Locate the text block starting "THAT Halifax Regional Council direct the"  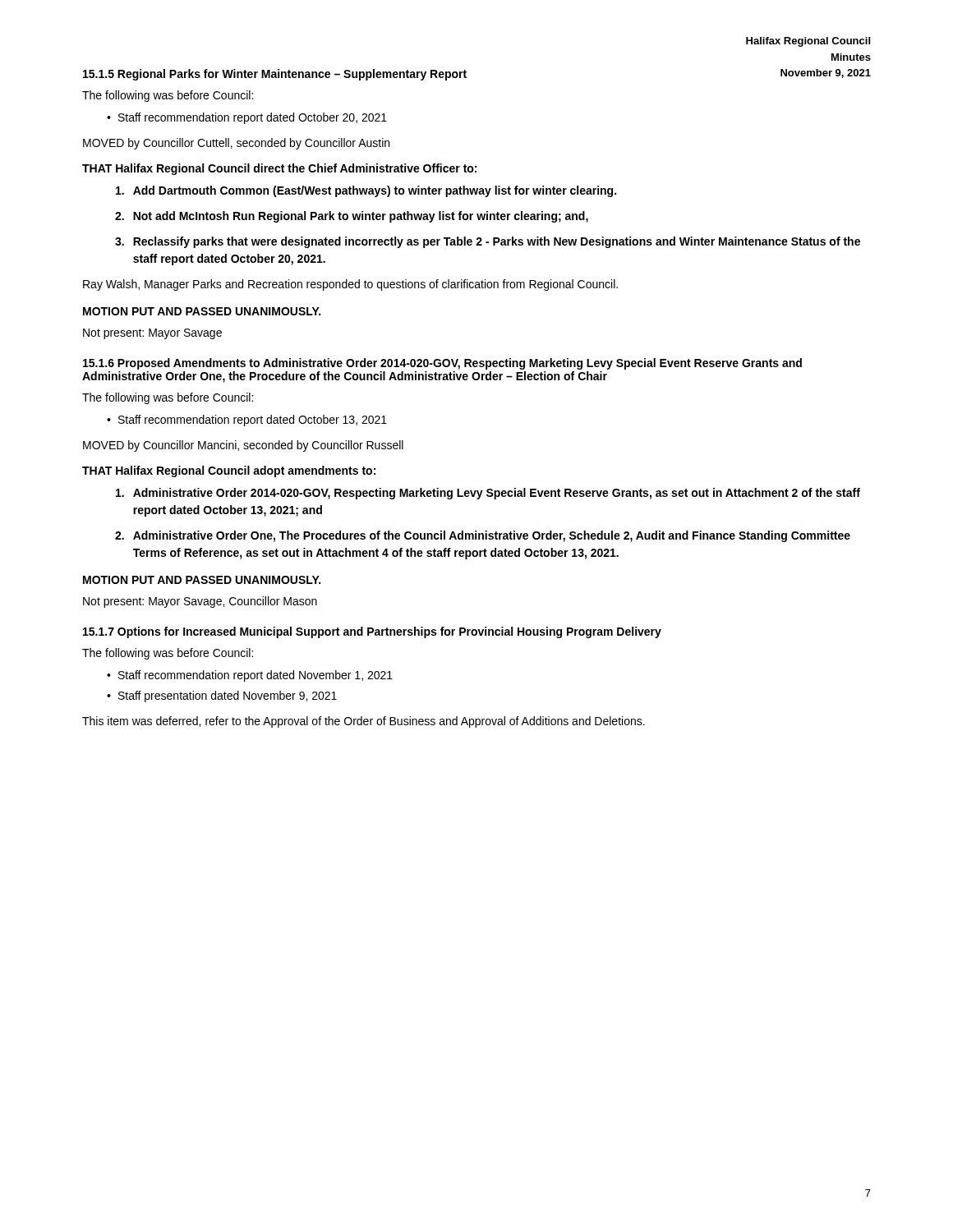pyautogui.click(x=280, y=168)
